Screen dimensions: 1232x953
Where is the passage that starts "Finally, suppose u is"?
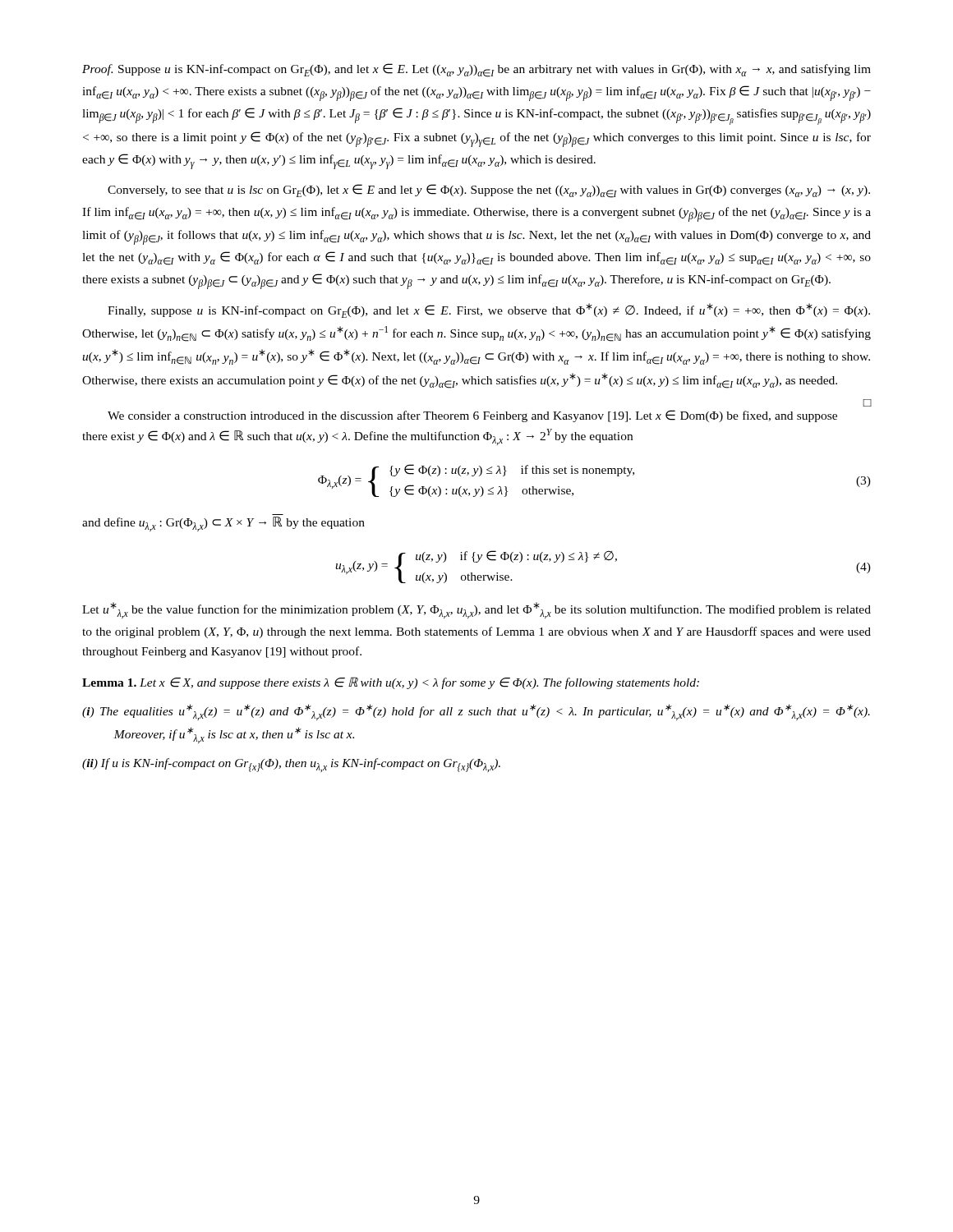coord(476,346)
